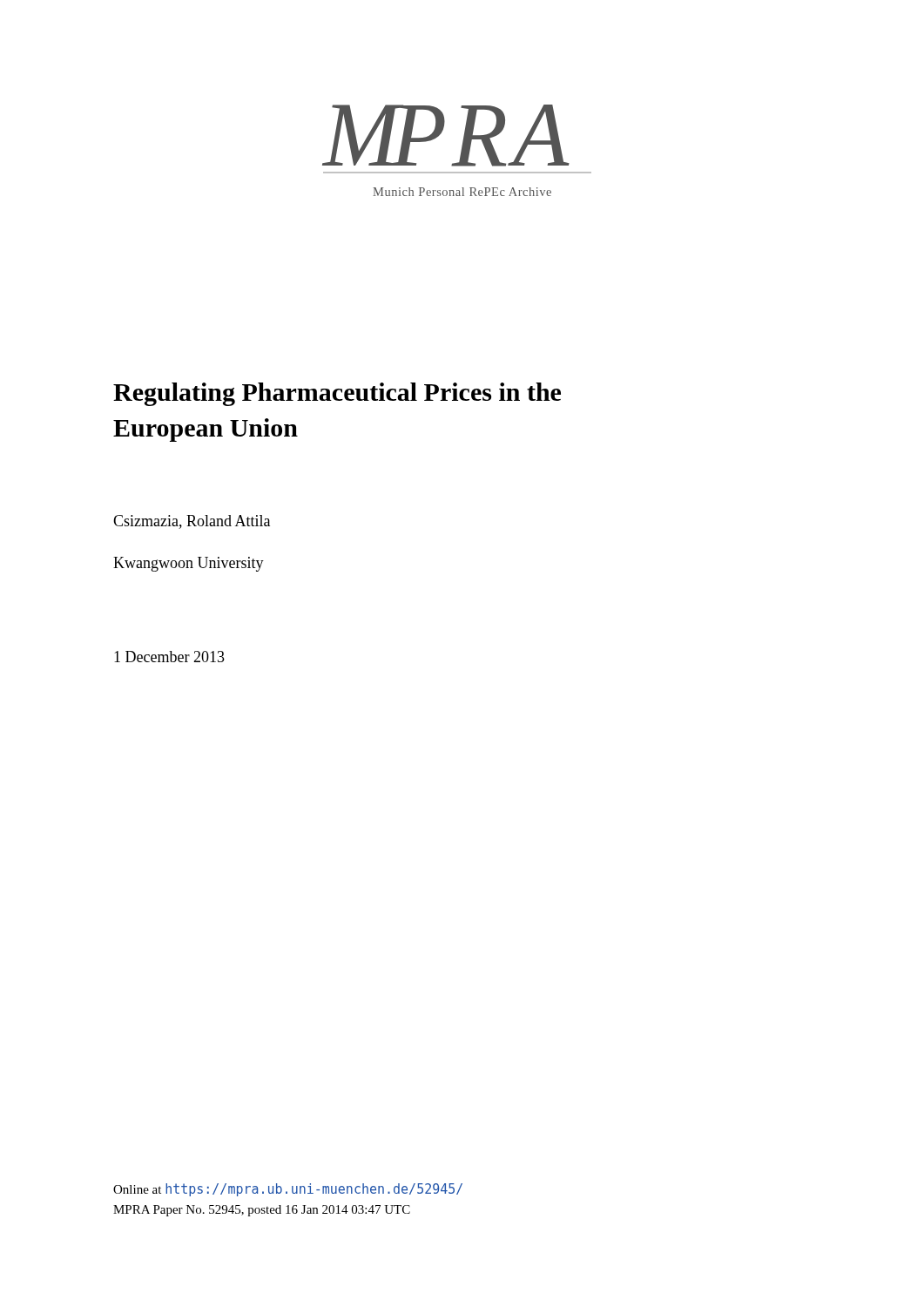Find the text containing "Csizmazia, Roland Attila"
The image size is (924, 1307).
192,521
